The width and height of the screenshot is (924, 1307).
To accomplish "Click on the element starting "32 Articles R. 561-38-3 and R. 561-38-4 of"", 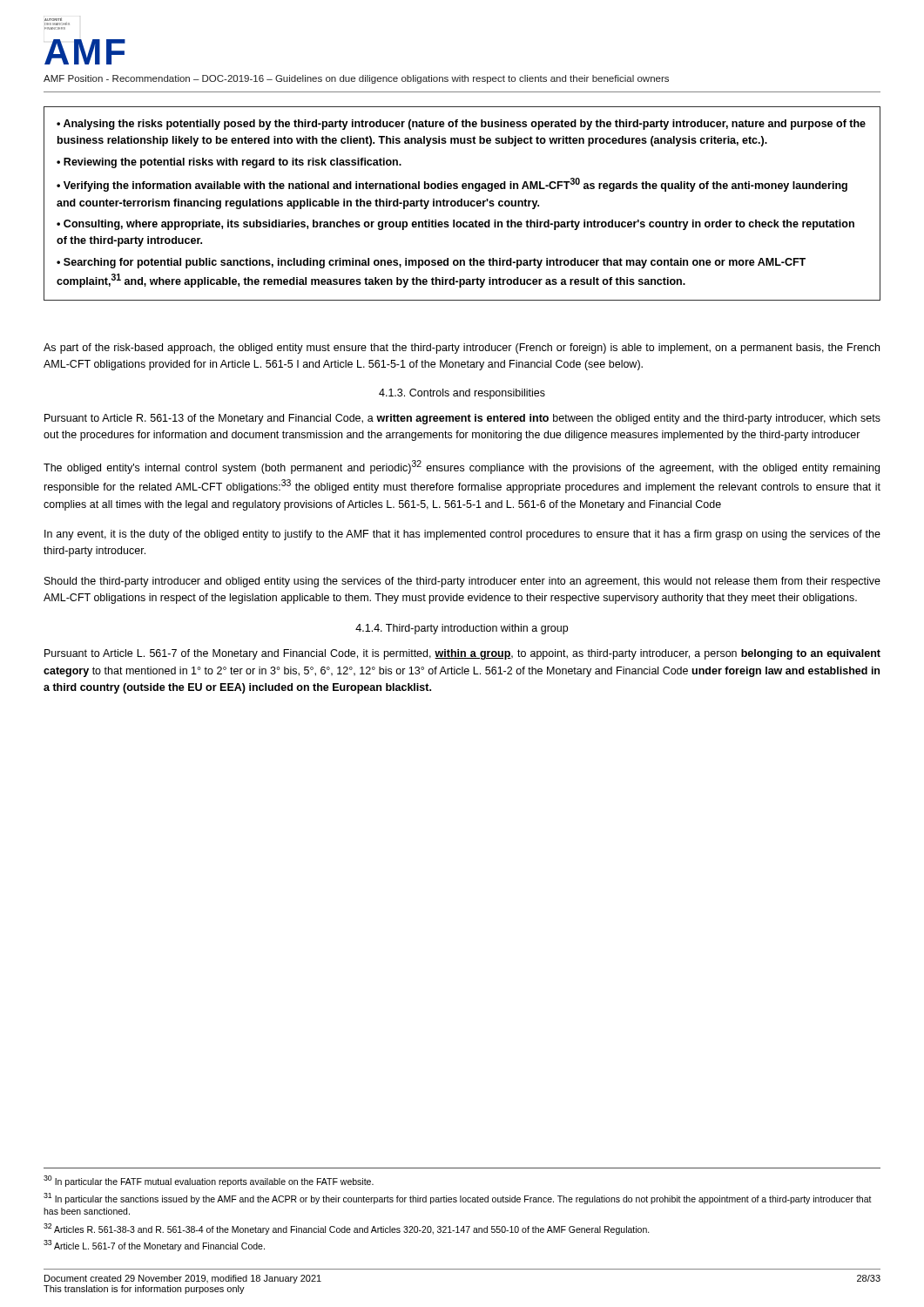I will point(347,1228).
